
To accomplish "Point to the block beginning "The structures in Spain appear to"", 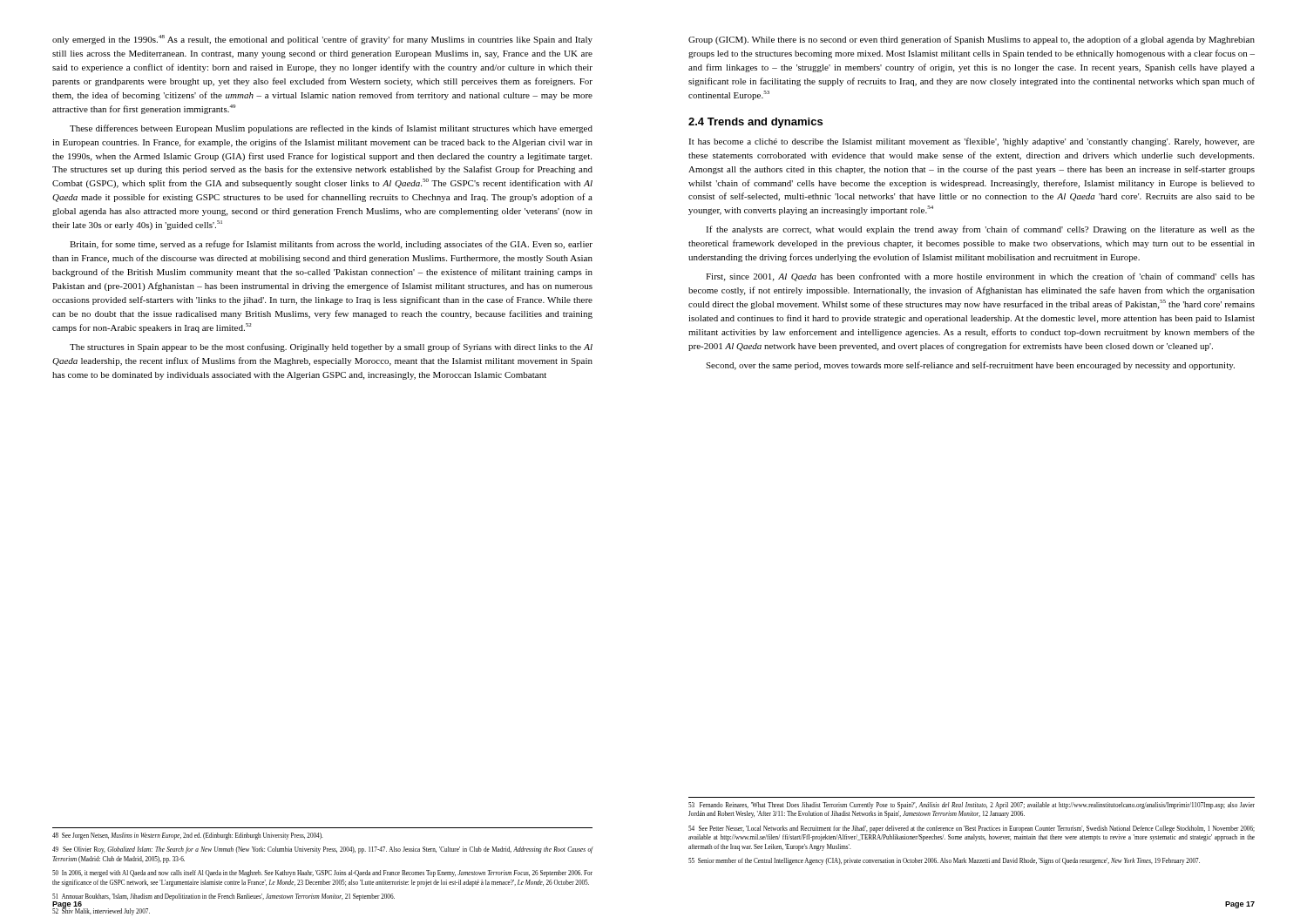I will point(322,361).
